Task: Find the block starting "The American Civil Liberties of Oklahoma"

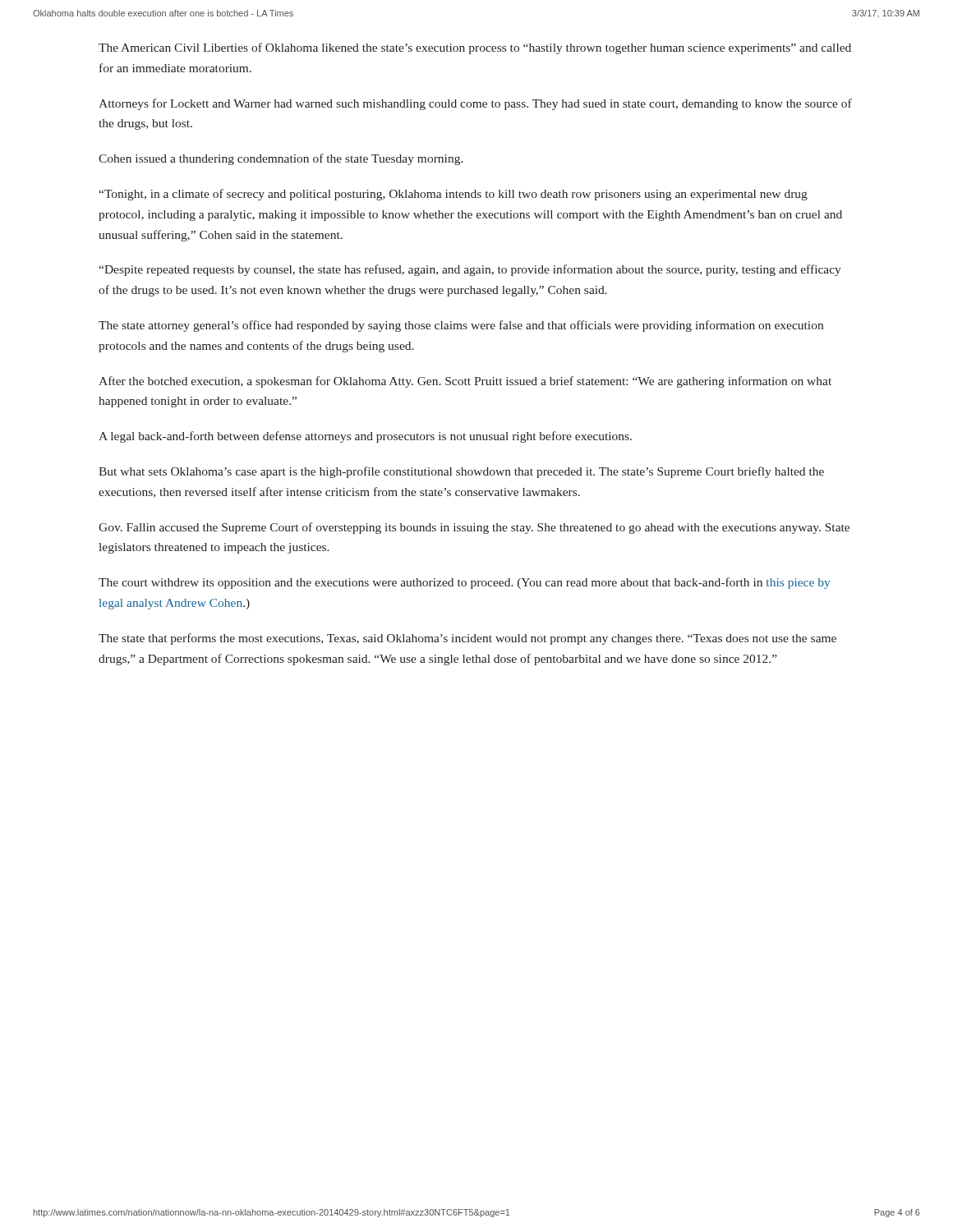Action: tap(476, 58)
